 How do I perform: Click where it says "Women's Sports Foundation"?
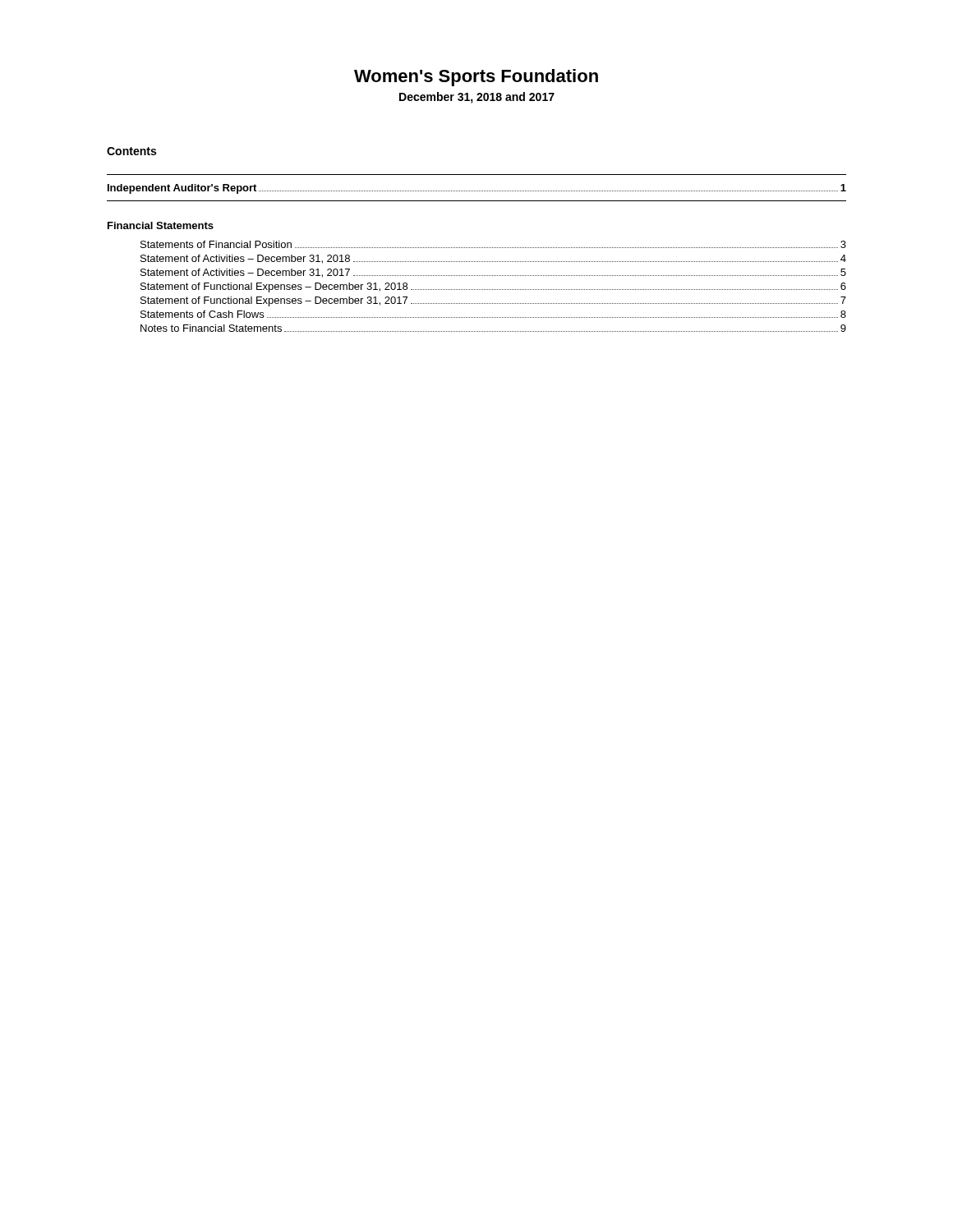tap(476, 76)
